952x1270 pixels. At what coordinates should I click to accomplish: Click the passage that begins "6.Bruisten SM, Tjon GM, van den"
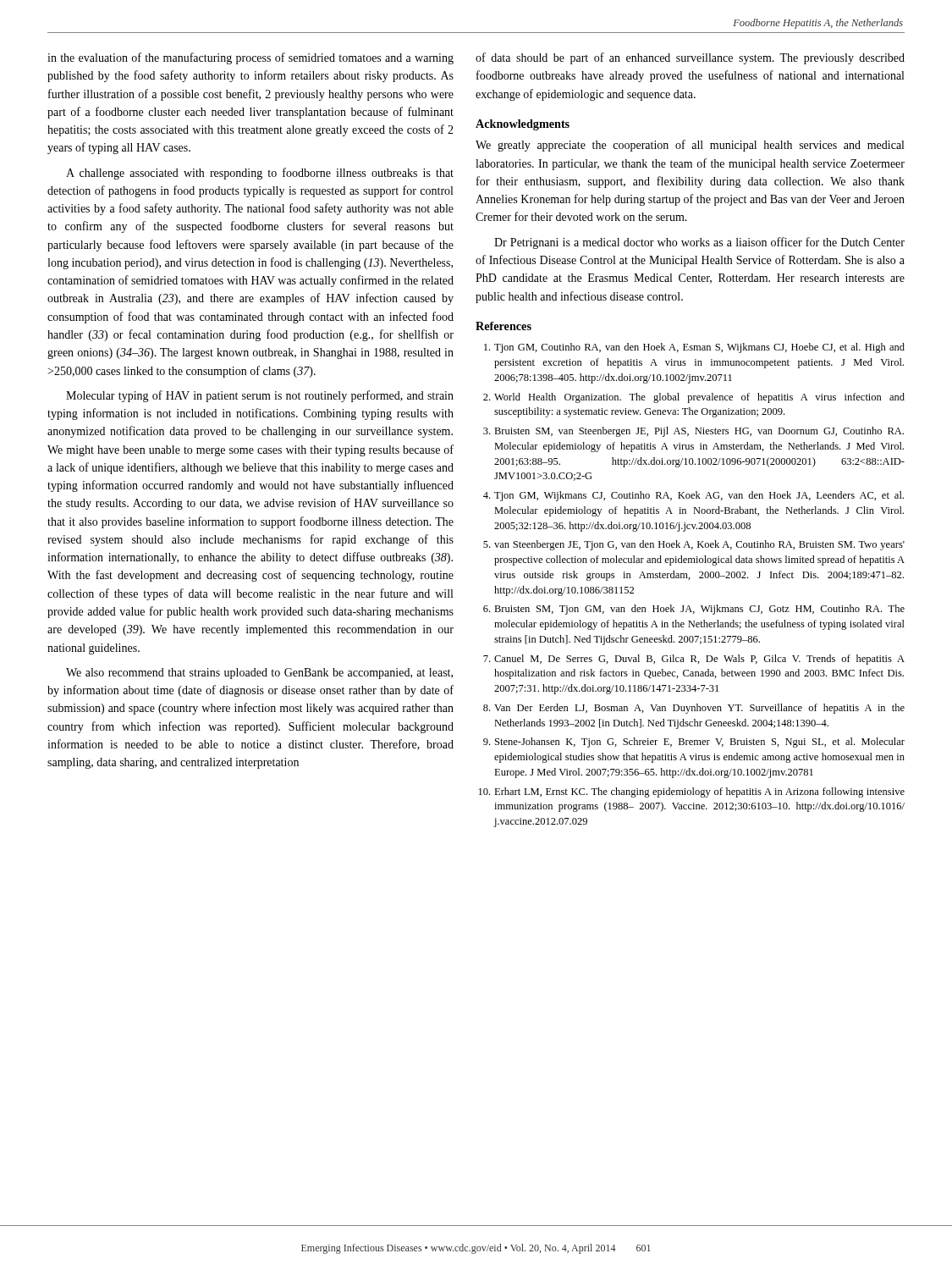click(690, 625)
